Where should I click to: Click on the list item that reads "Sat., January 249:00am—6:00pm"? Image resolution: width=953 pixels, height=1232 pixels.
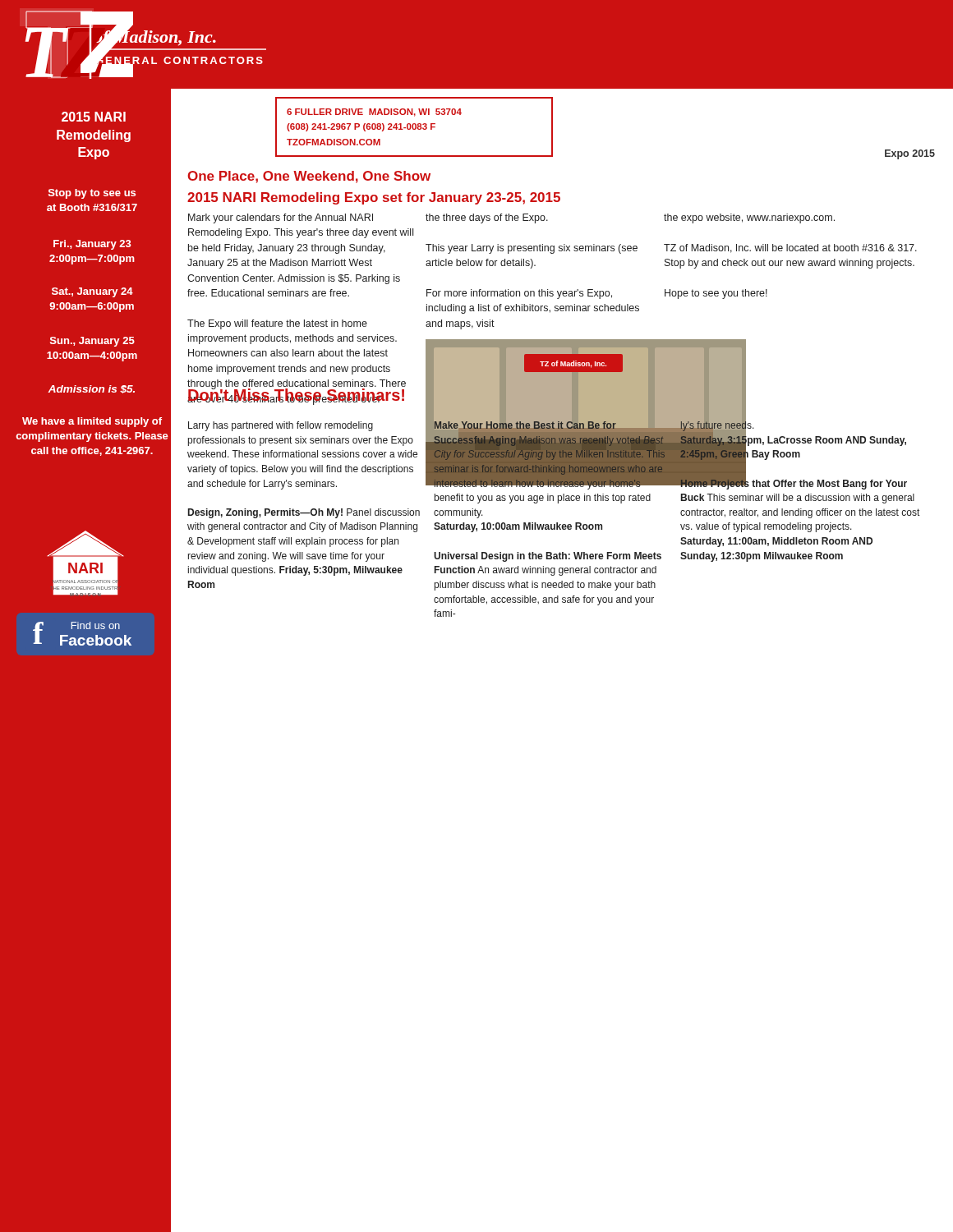pos(92,298)
